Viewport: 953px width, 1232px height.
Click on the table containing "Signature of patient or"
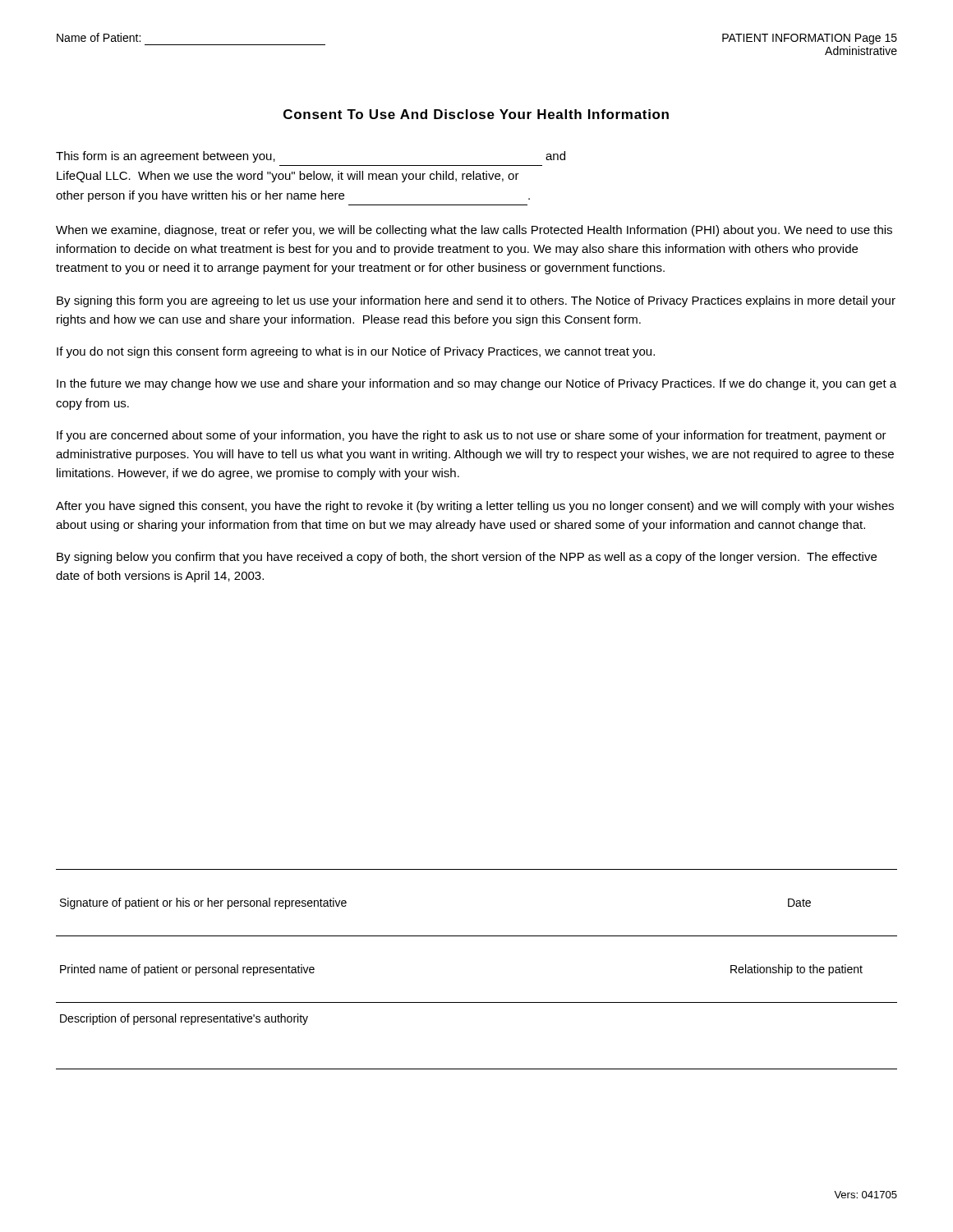tap(476, 969)
